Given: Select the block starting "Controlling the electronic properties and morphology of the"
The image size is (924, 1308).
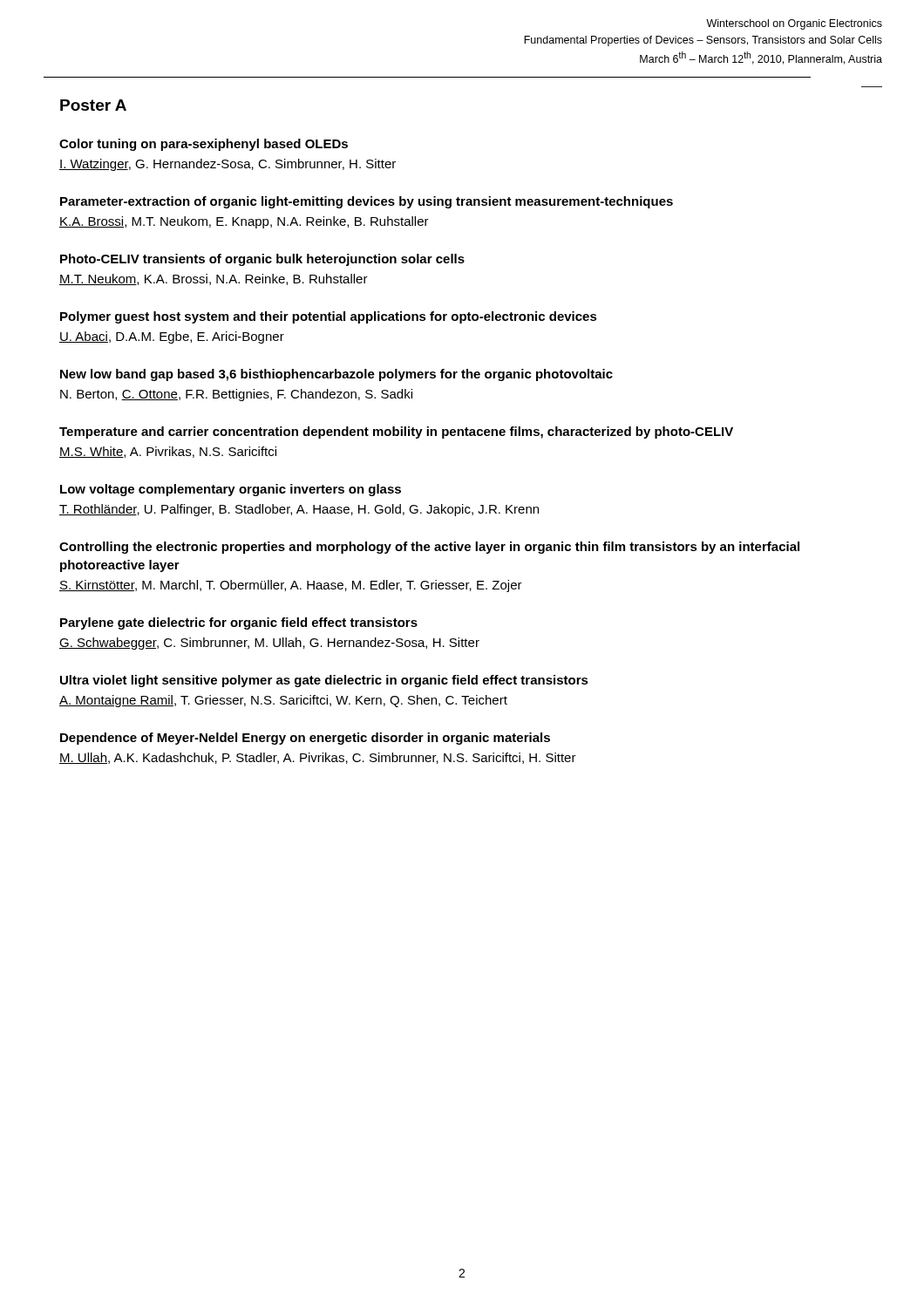Looking at the screenshot, I should point(430,555).
